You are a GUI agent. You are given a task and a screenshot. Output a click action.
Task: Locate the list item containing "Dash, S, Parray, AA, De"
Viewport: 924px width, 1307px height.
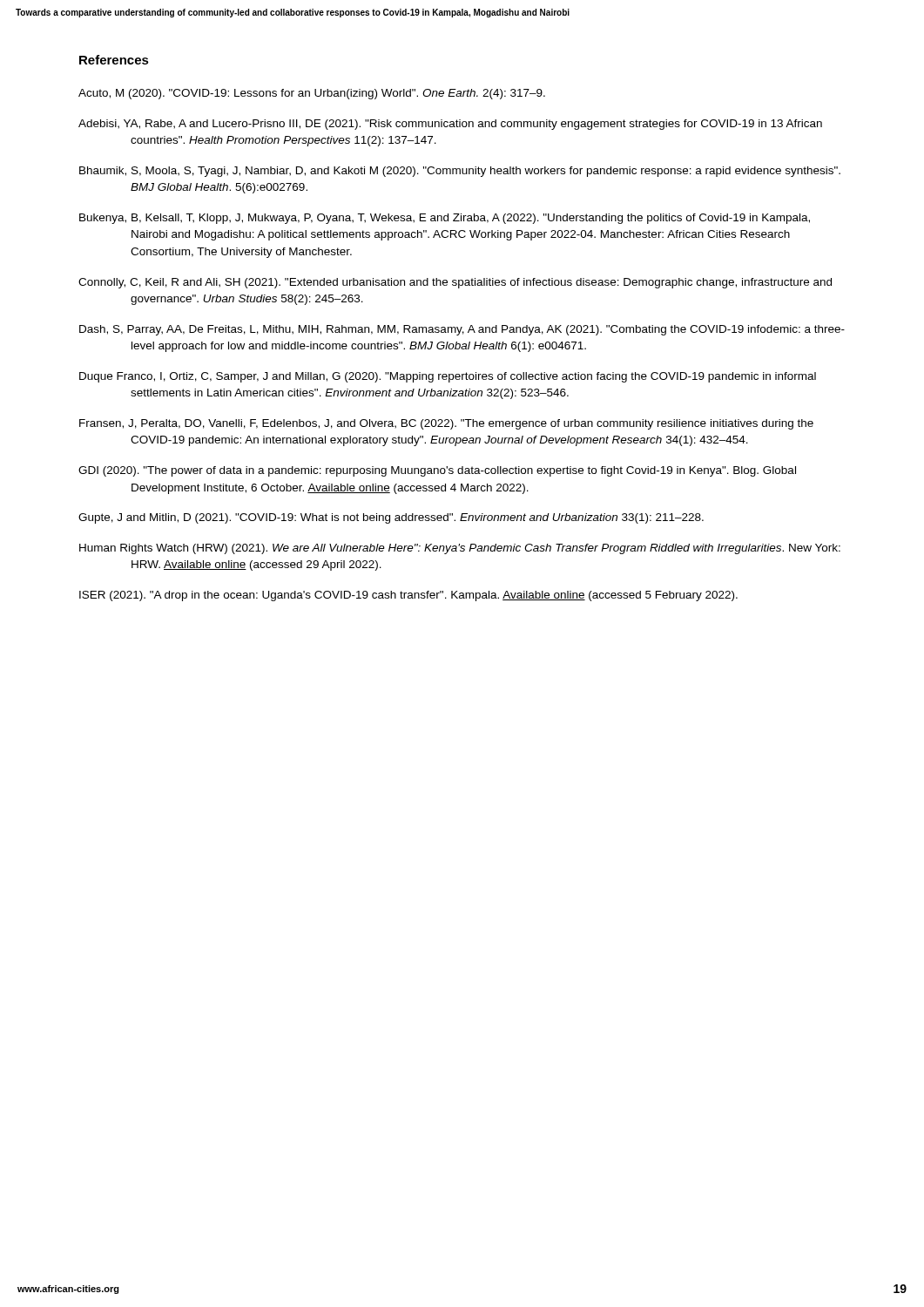click(x=461, y=337)
